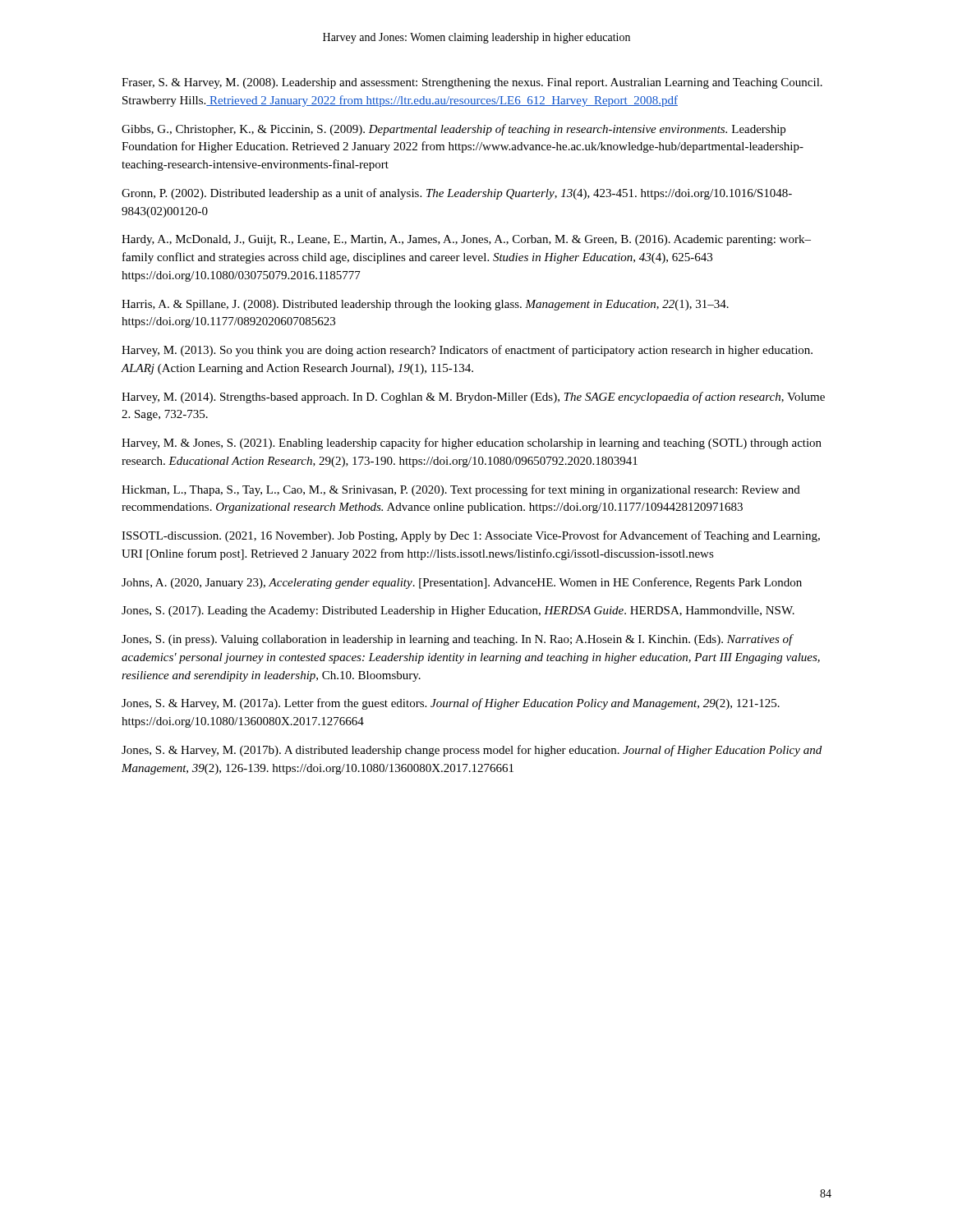The width and height of the screenshot is (953, 1232).
Task: Find the passage starting "Fraser, S. & Harvey,"
Action: pos(476,92)
